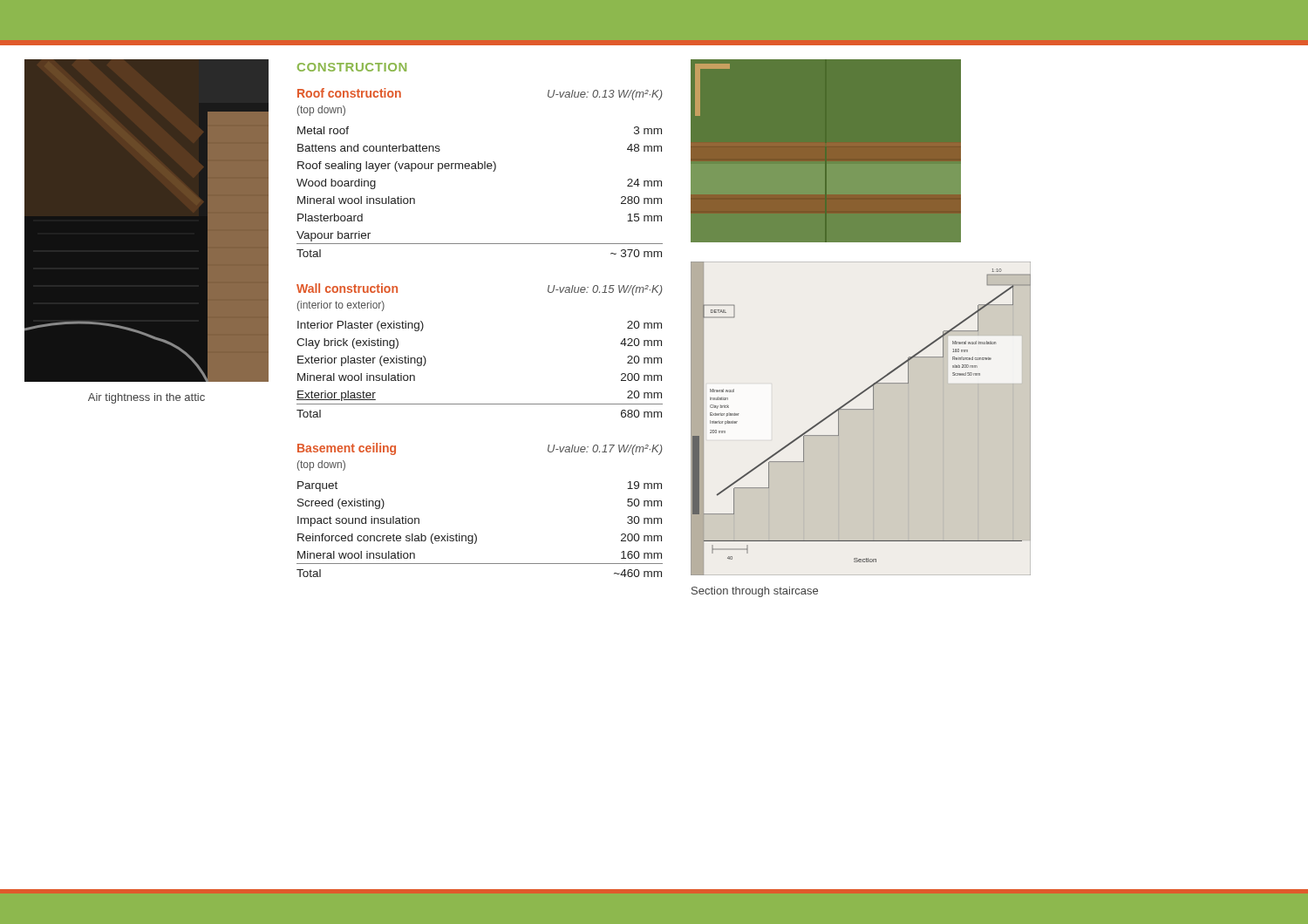Click on the text block that reads "Wall construction U-value: 0.15 W/(m²·K) (interior"
Screen dimensions: 924x1308
tap(349, 289)
